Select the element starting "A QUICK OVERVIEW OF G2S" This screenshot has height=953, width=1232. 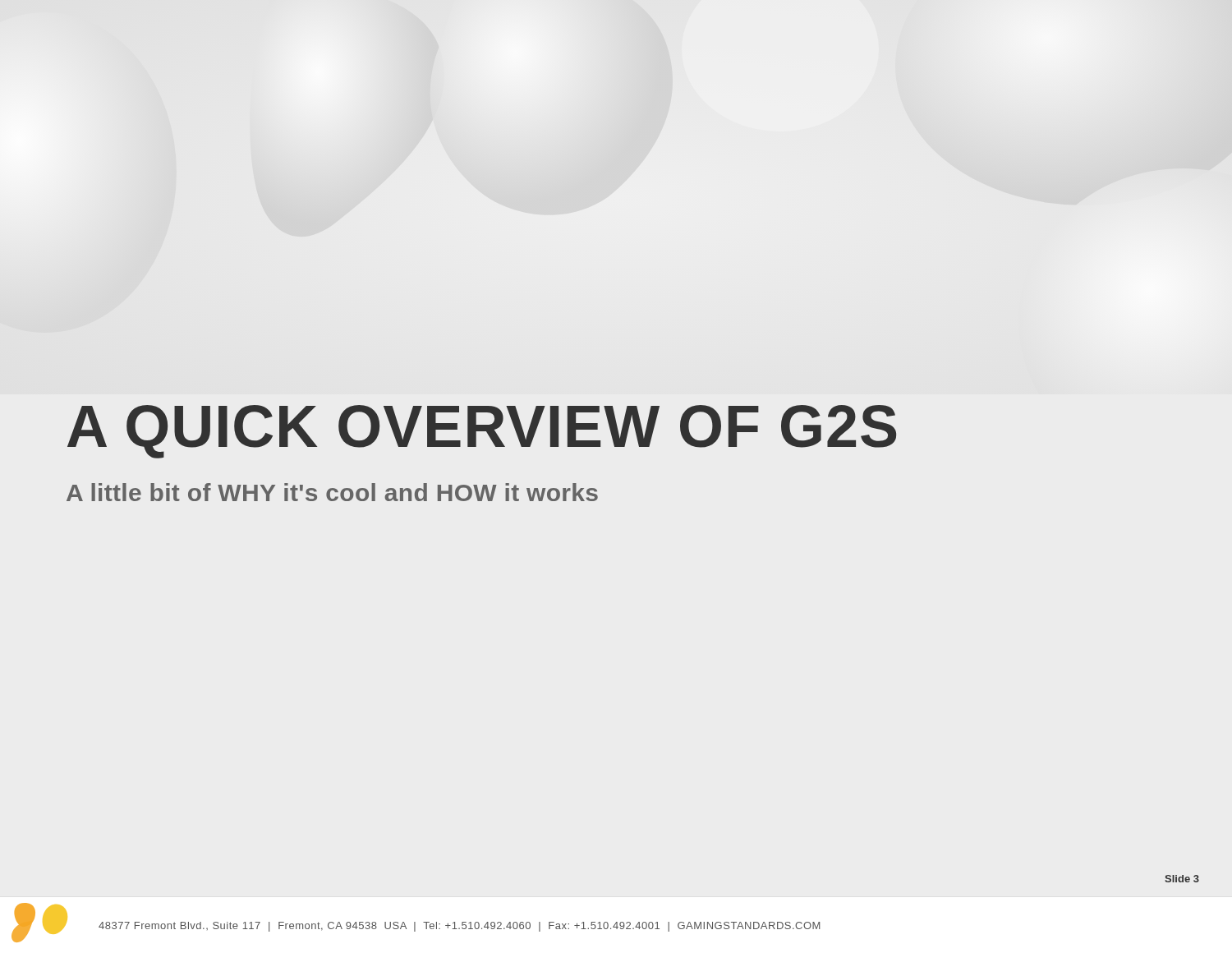click(x=558, y=427)
